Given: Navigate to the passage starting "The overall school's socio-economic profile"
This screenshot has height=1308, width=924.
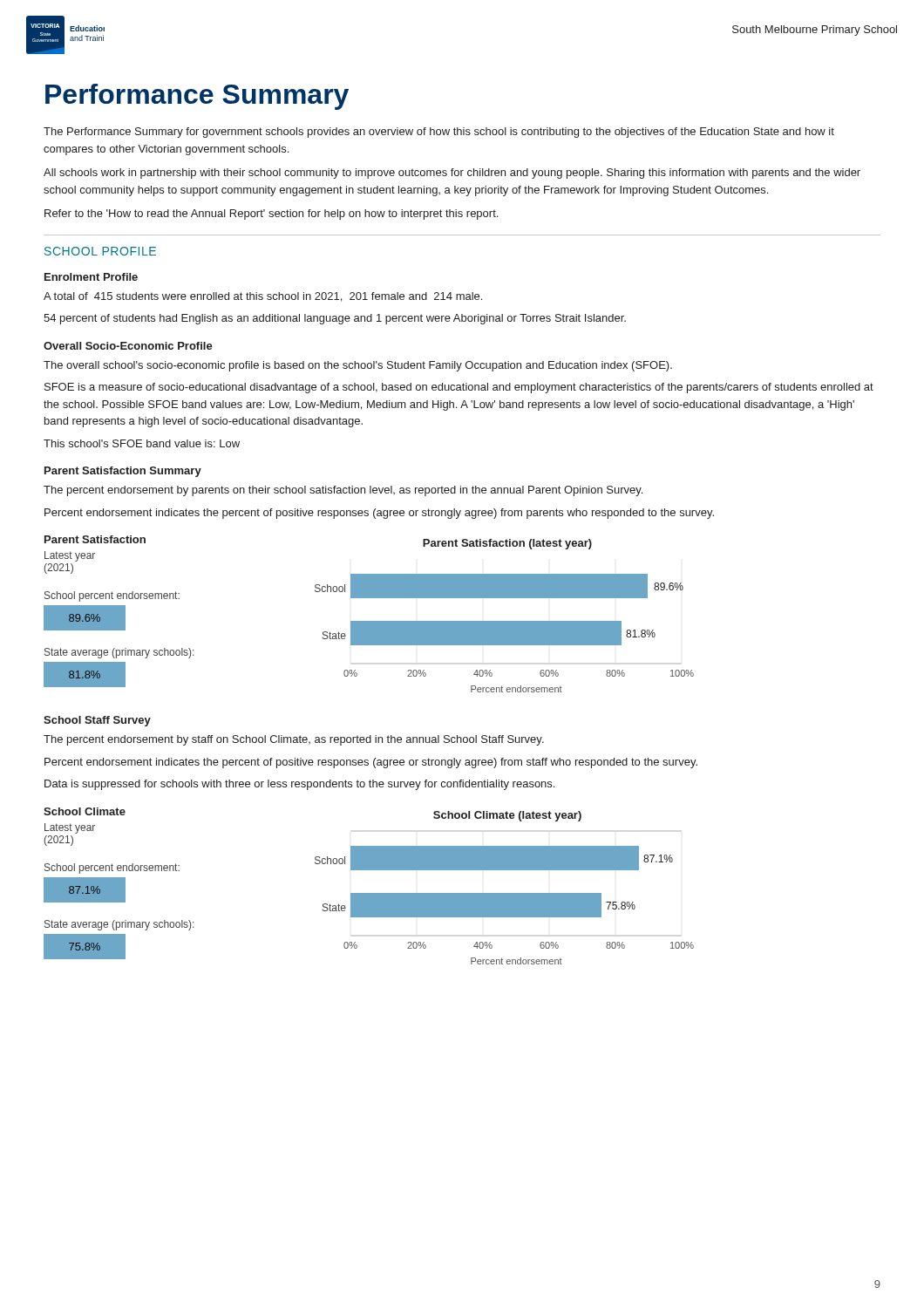Looking at the screenshot, I should [358, 365].
